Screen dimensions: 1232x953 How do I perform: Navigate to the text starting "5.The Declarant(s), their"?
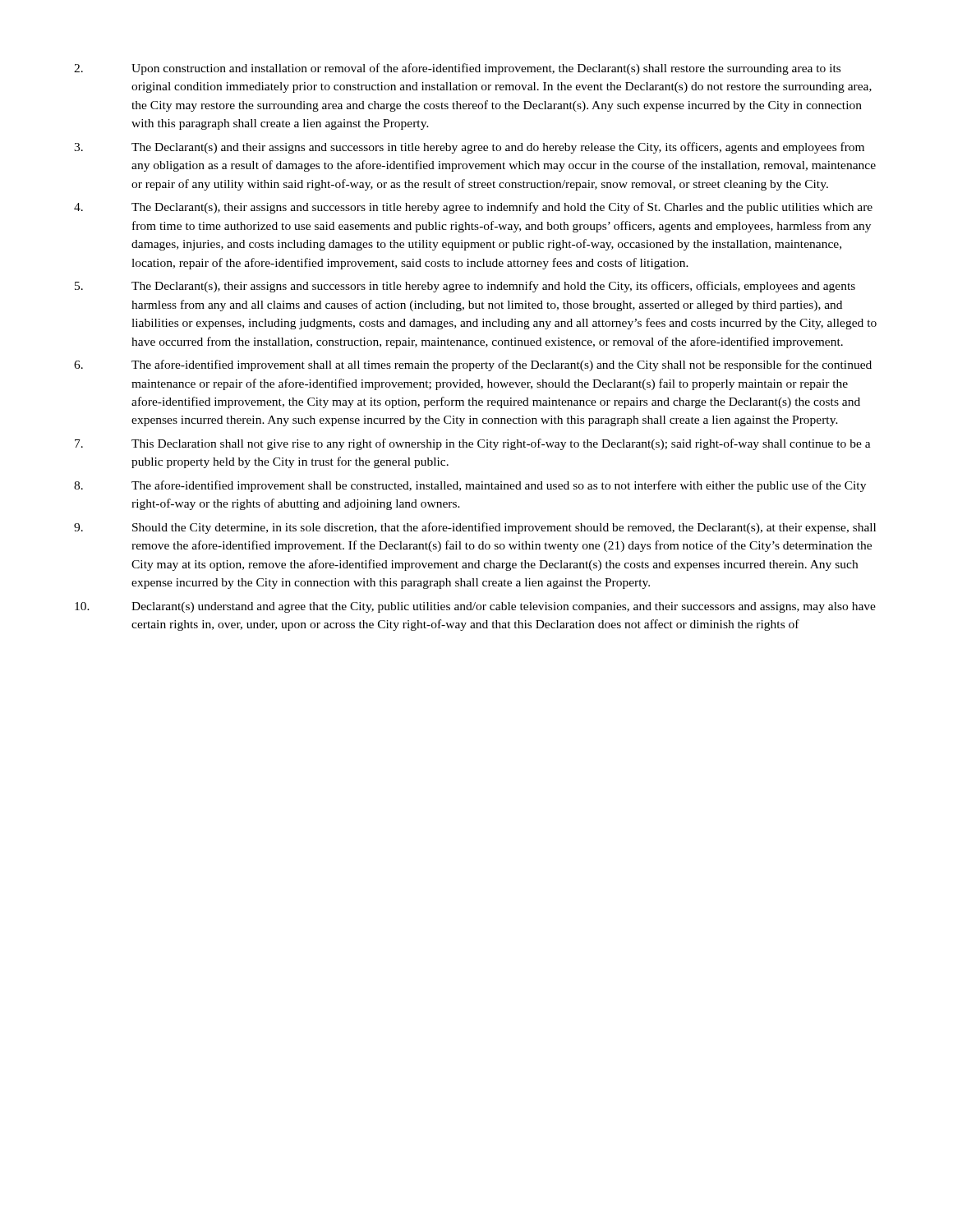click(476, 314)
